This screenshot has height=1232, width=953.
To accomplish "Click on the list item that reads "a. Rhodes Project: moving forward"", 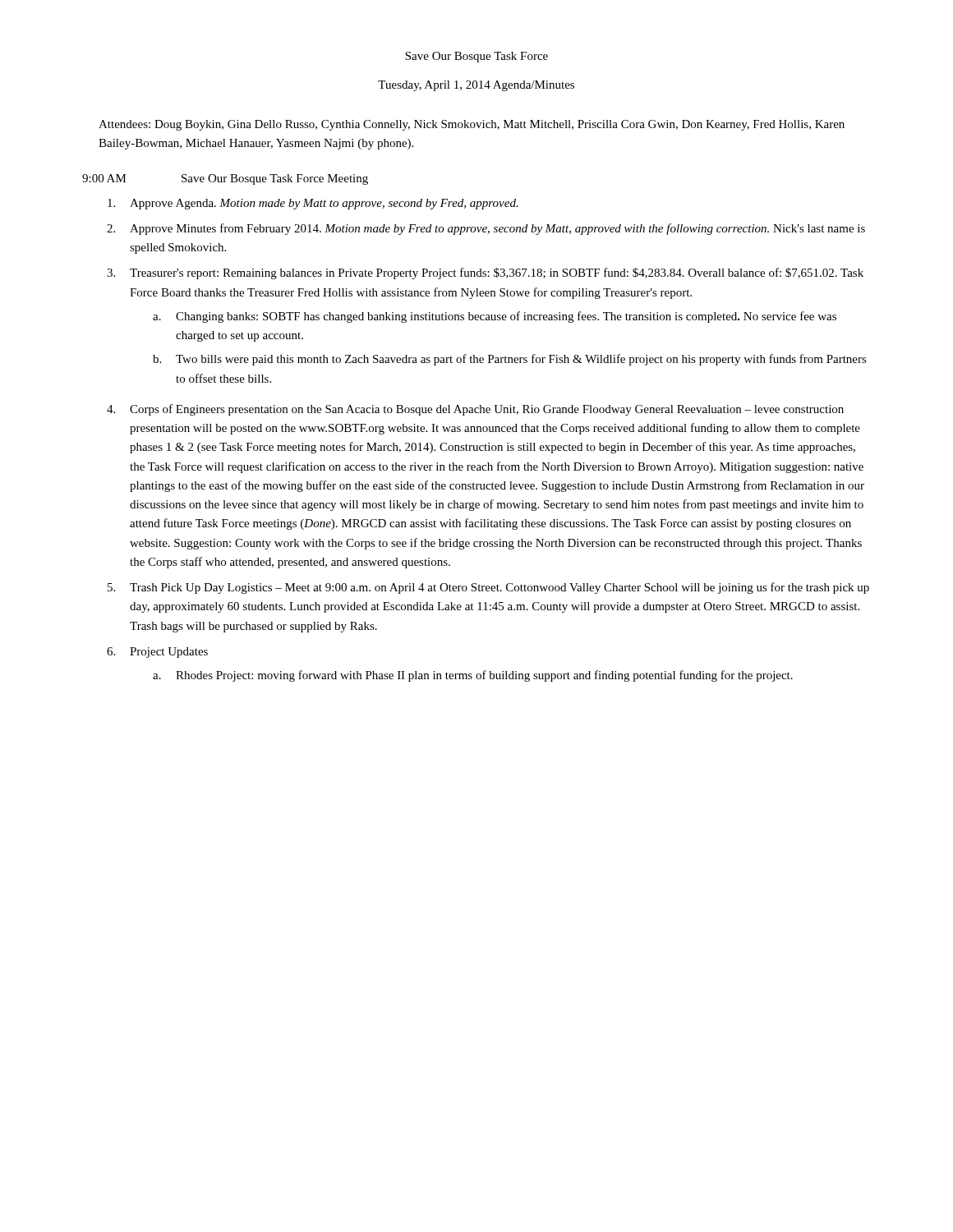I will (x=473, y=676).
